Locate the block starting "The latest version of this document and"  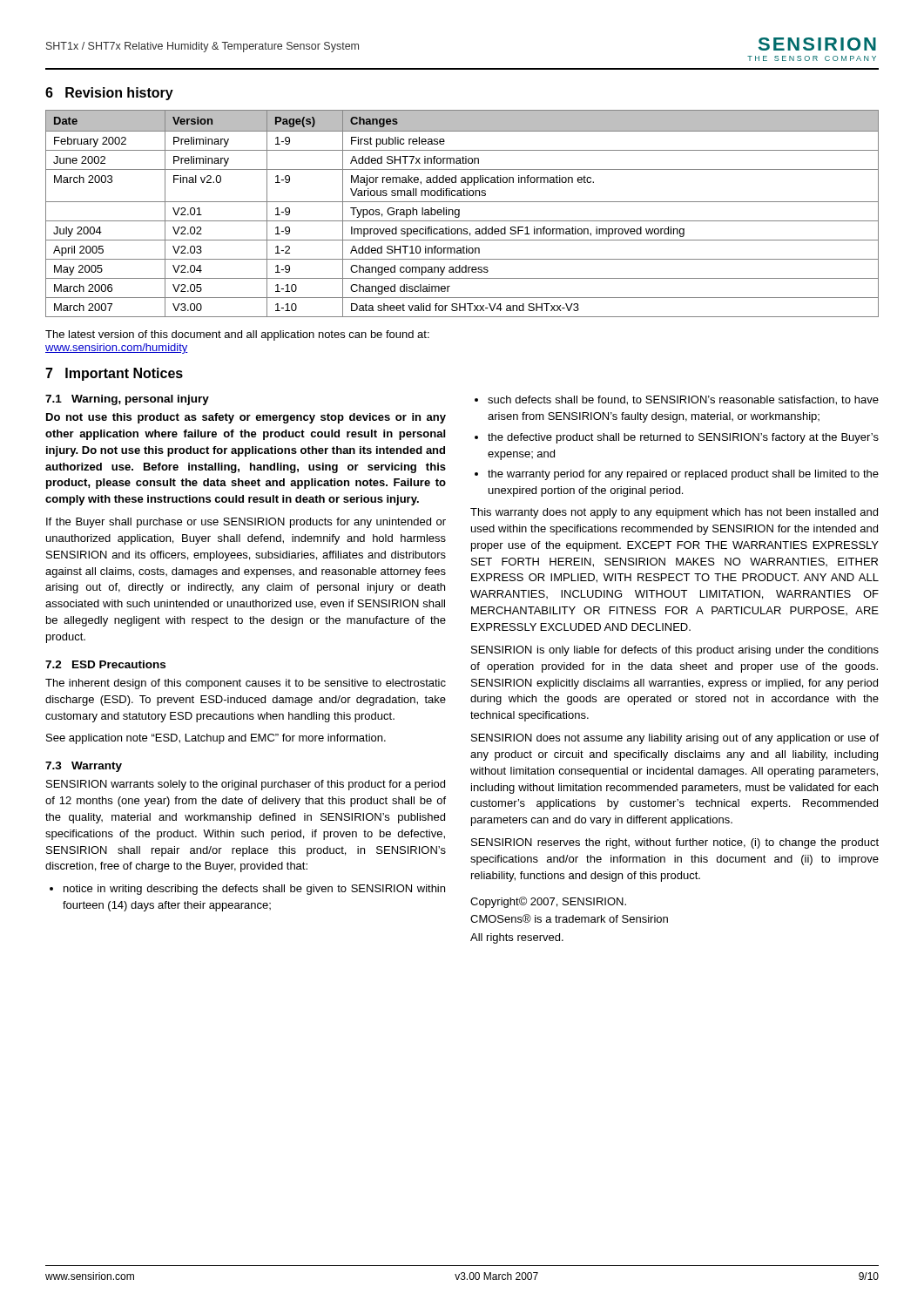pos(238,341)
